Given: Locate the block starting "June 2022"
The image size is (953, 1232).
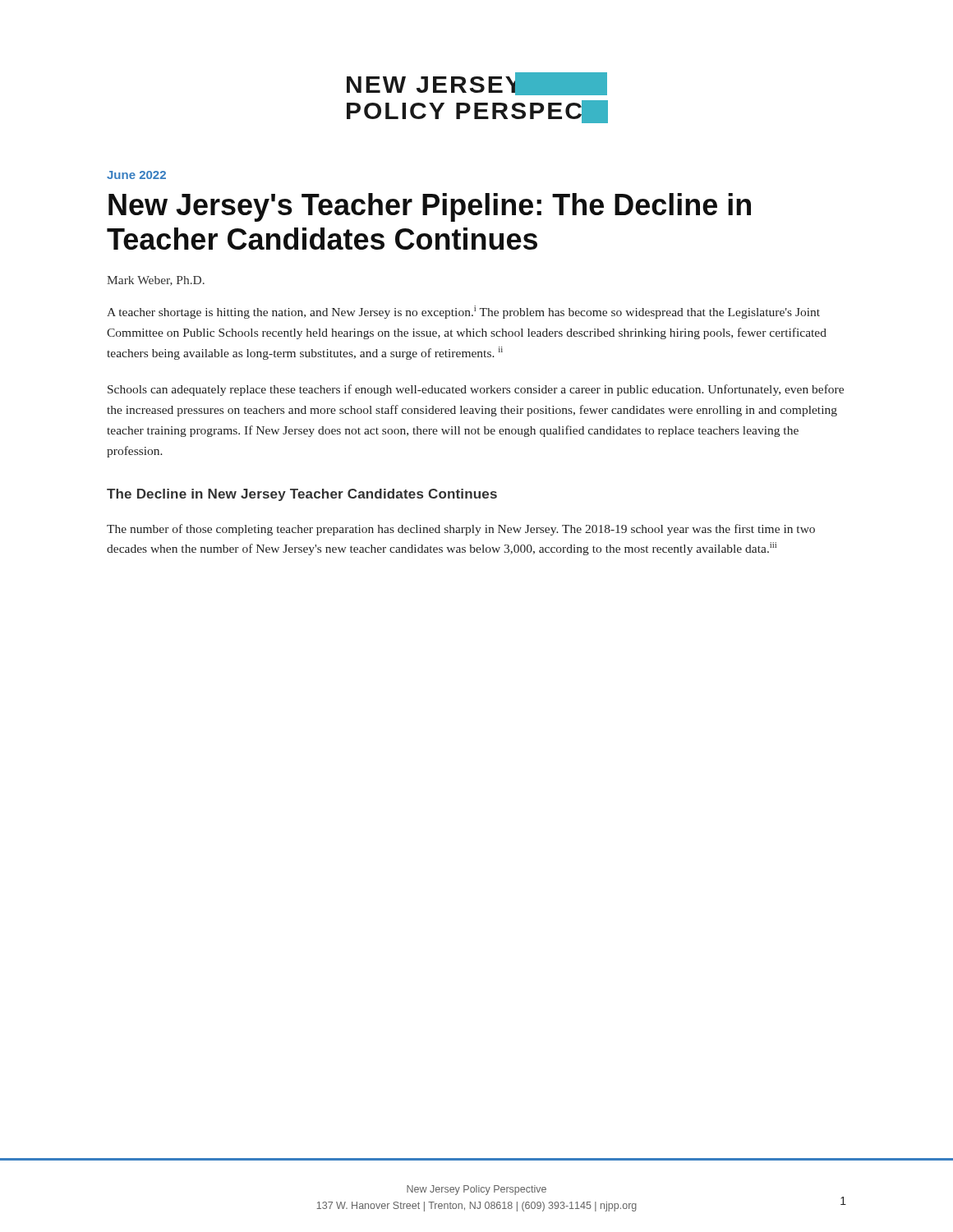Looking at the screenshot, I should tap(137, 175).
